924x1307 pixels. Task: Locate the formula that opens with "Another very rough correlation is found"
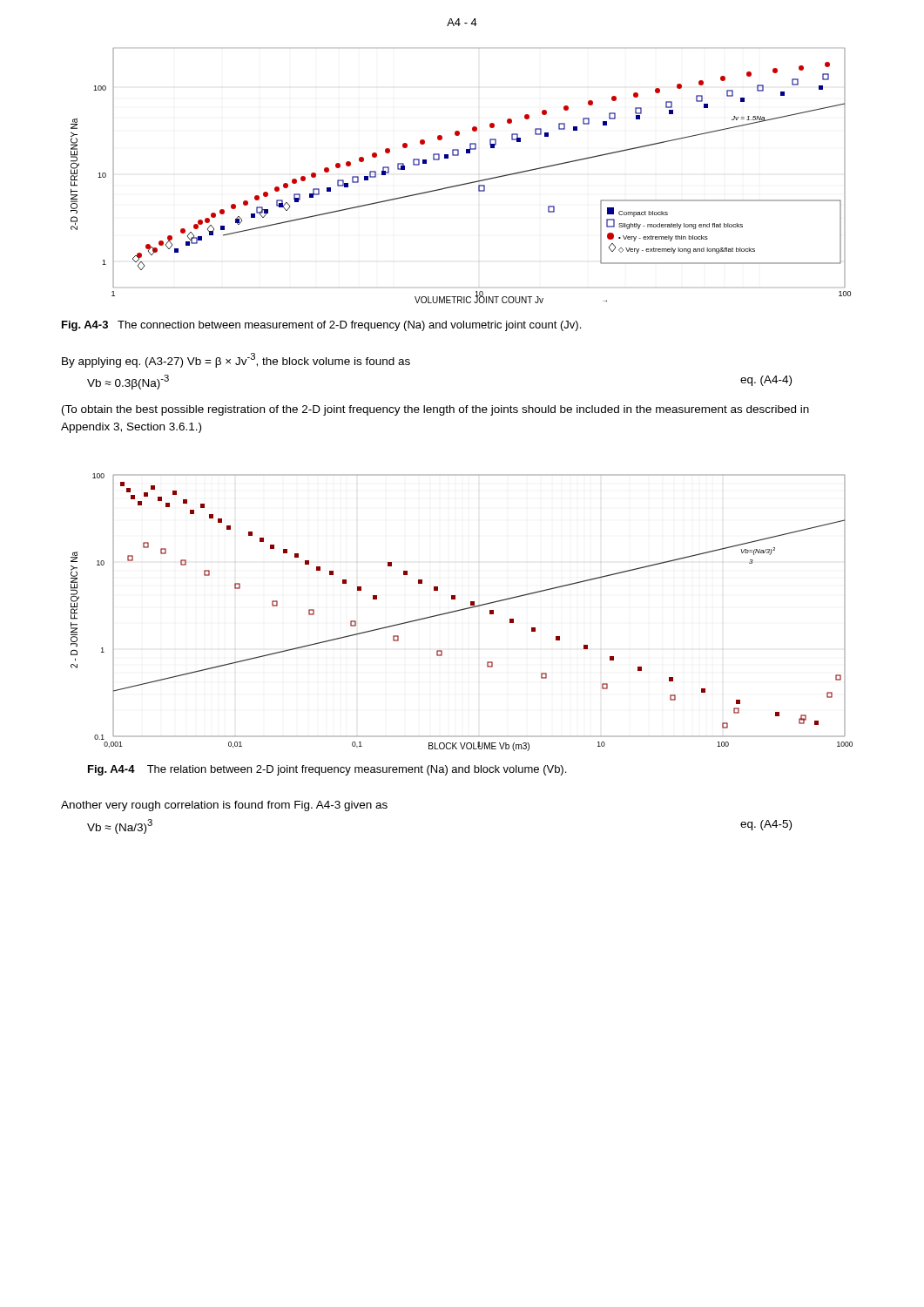(x=224, y=806)
